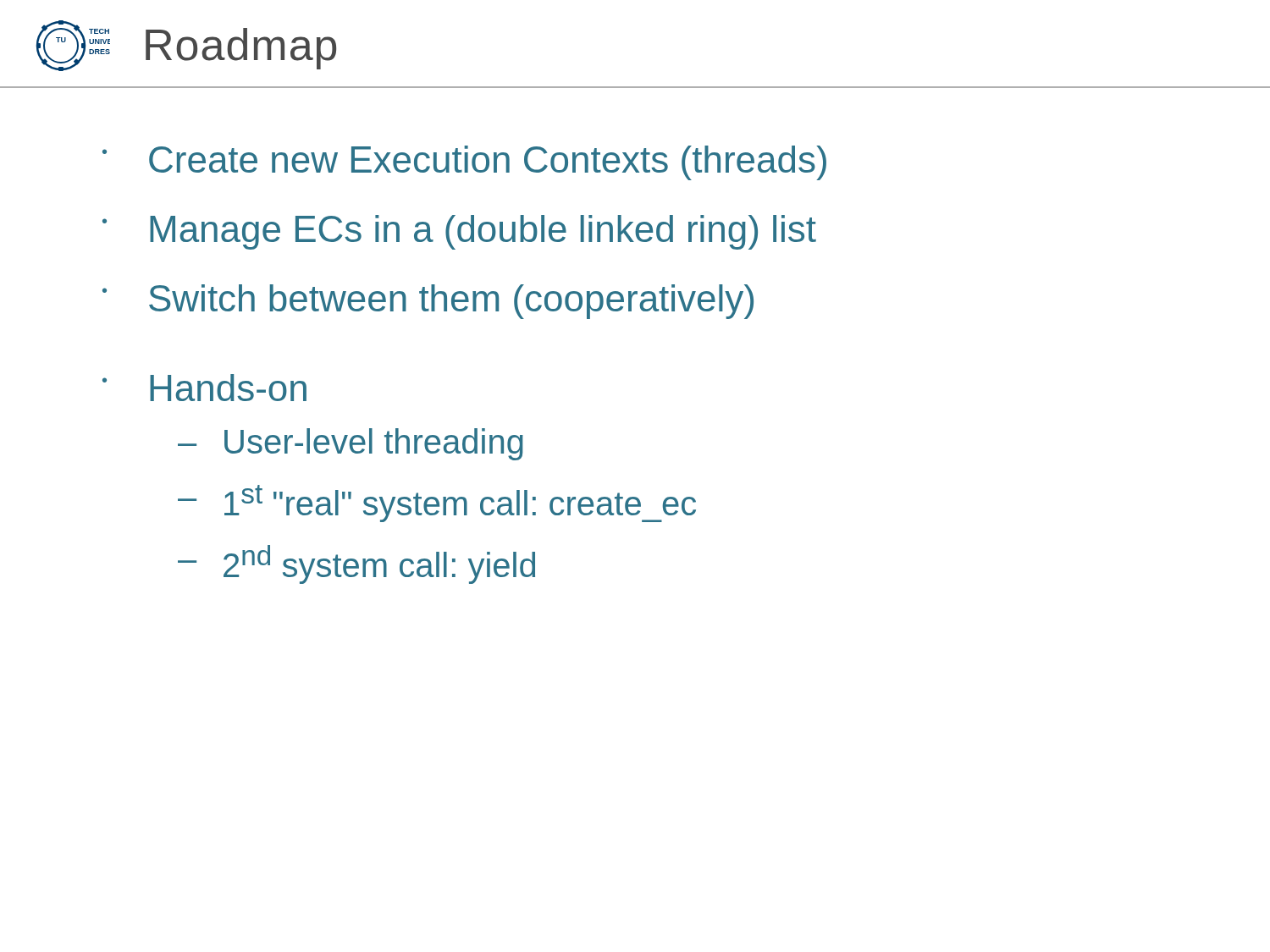Navigate to the passage starting "• Switch between them (cooperatively)"
This screenshot has height=952, width=1270.
[x=429, y=299]
